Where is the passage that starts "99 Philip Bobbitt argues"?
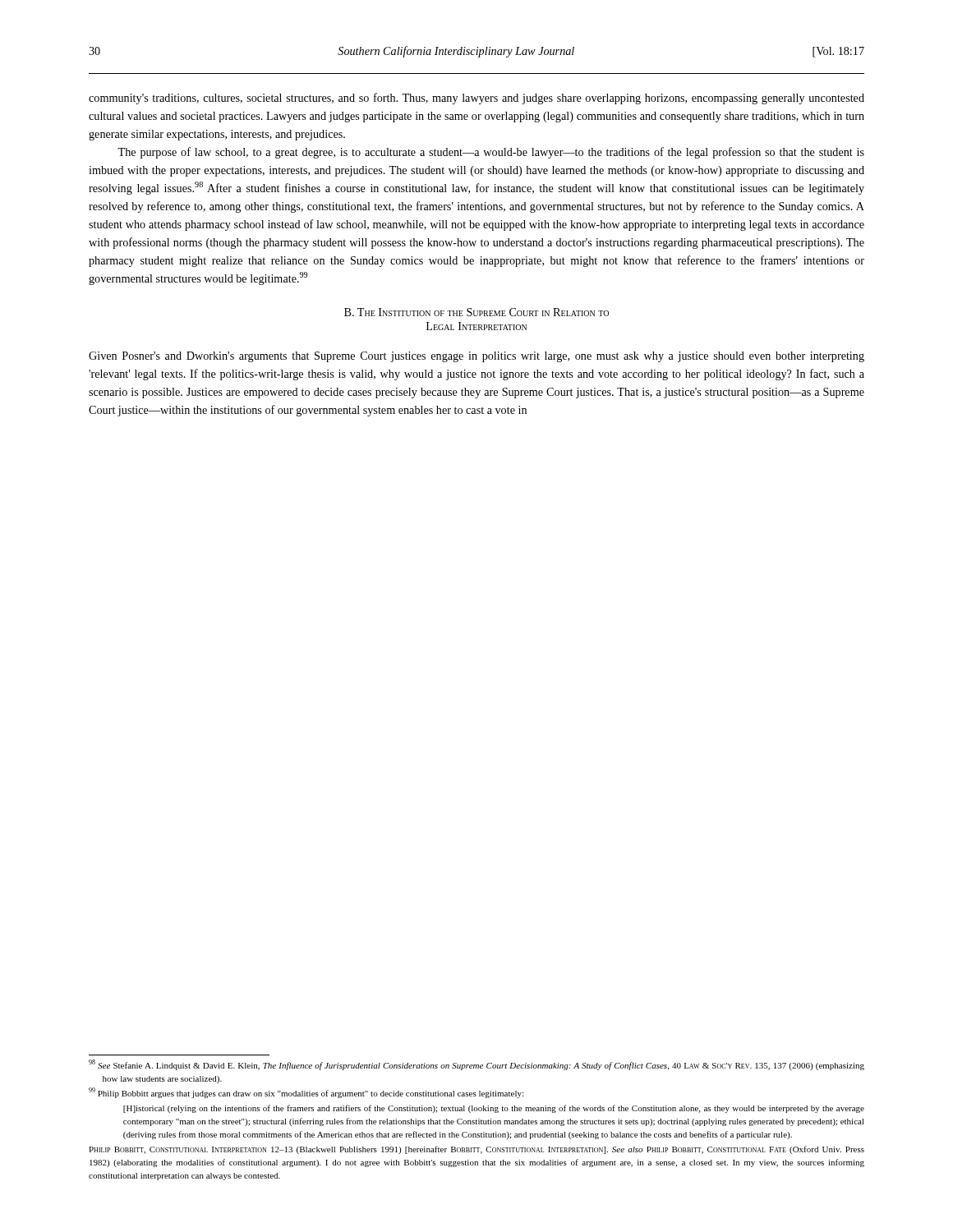The image size is (953, 1232). click(476, 1135)
